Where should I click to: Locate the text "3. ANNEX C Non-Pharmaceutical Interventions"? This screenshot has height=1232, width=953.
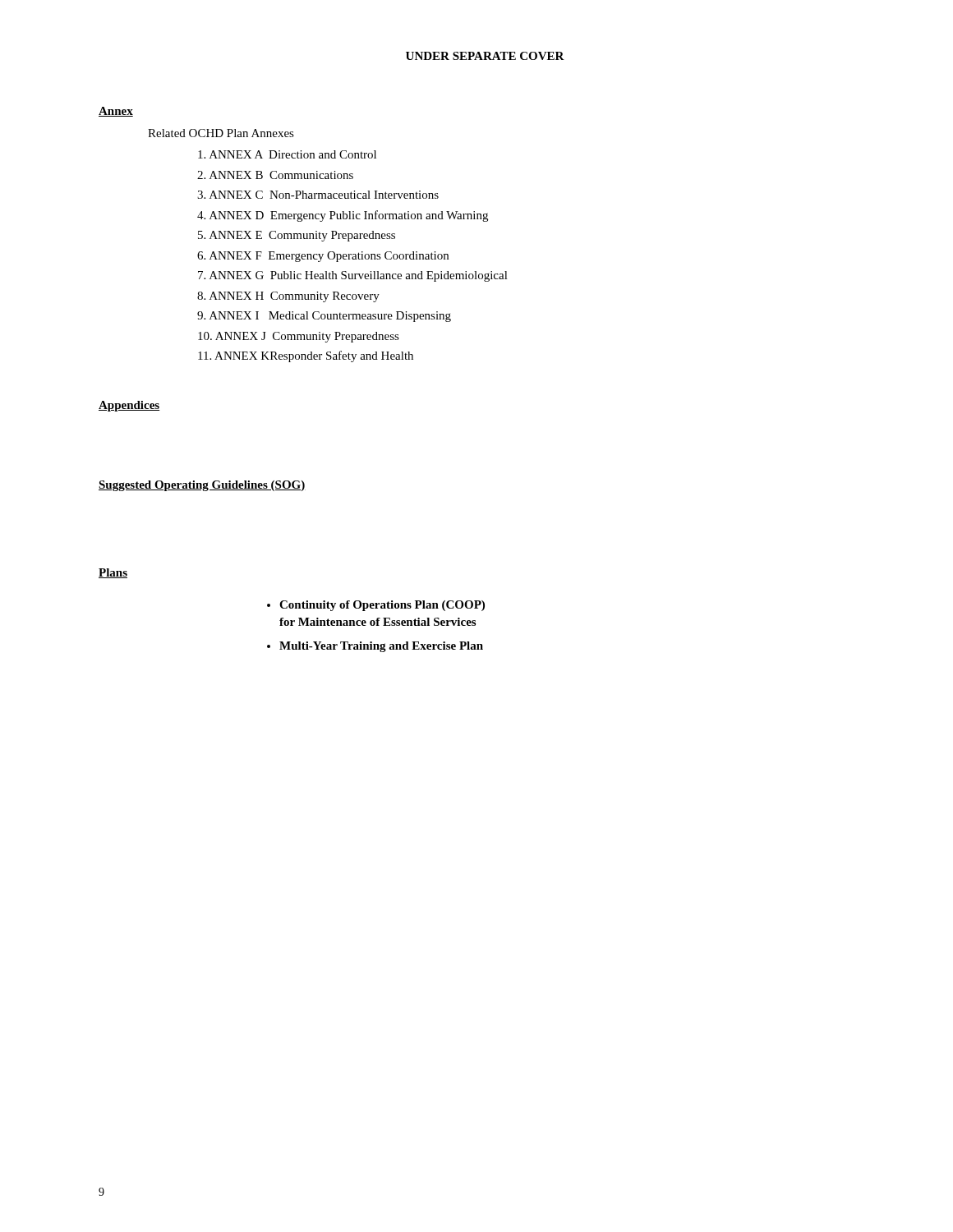click(318, 195)
